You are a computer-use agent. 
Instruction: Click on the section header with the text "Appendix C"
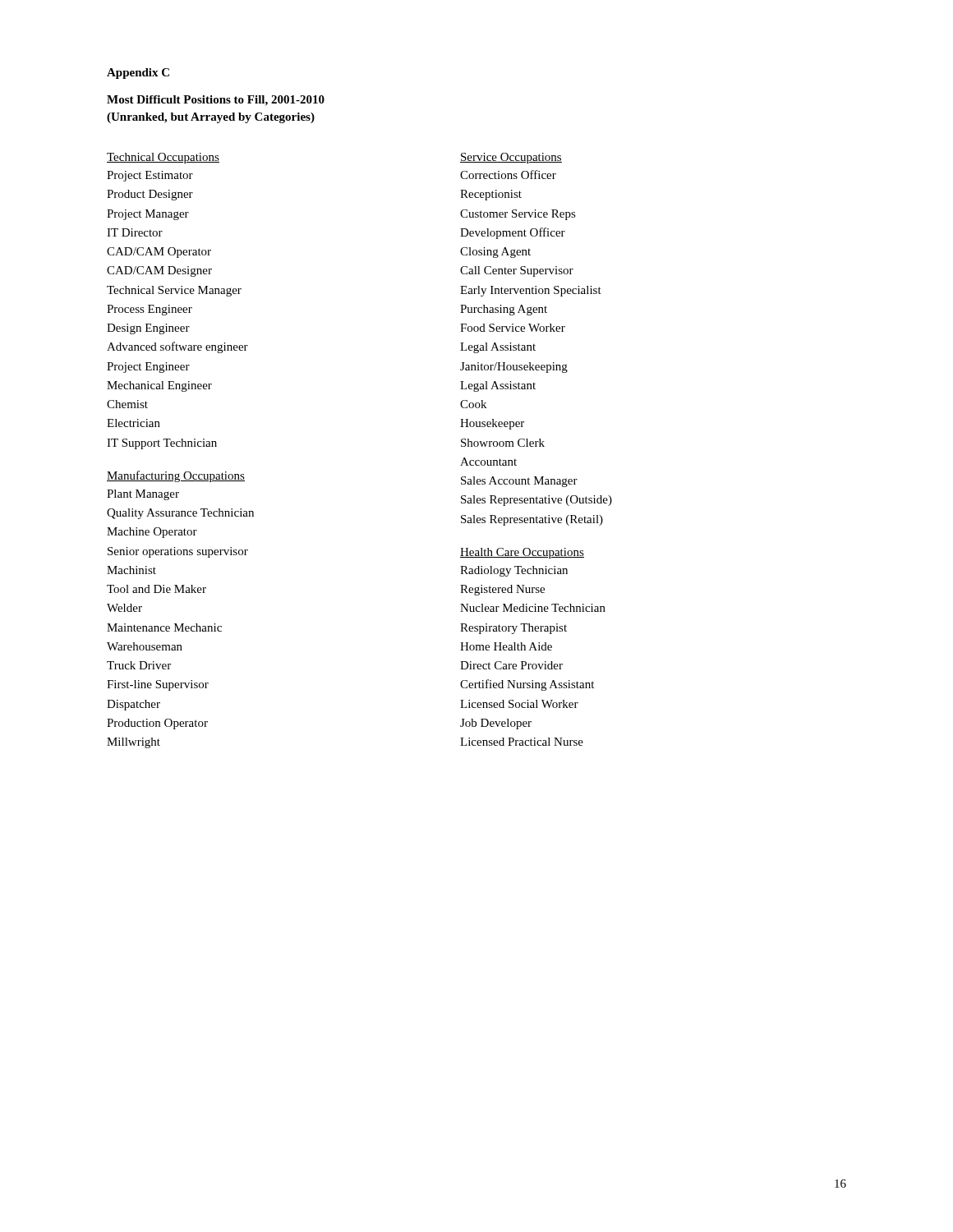[138, 72]
